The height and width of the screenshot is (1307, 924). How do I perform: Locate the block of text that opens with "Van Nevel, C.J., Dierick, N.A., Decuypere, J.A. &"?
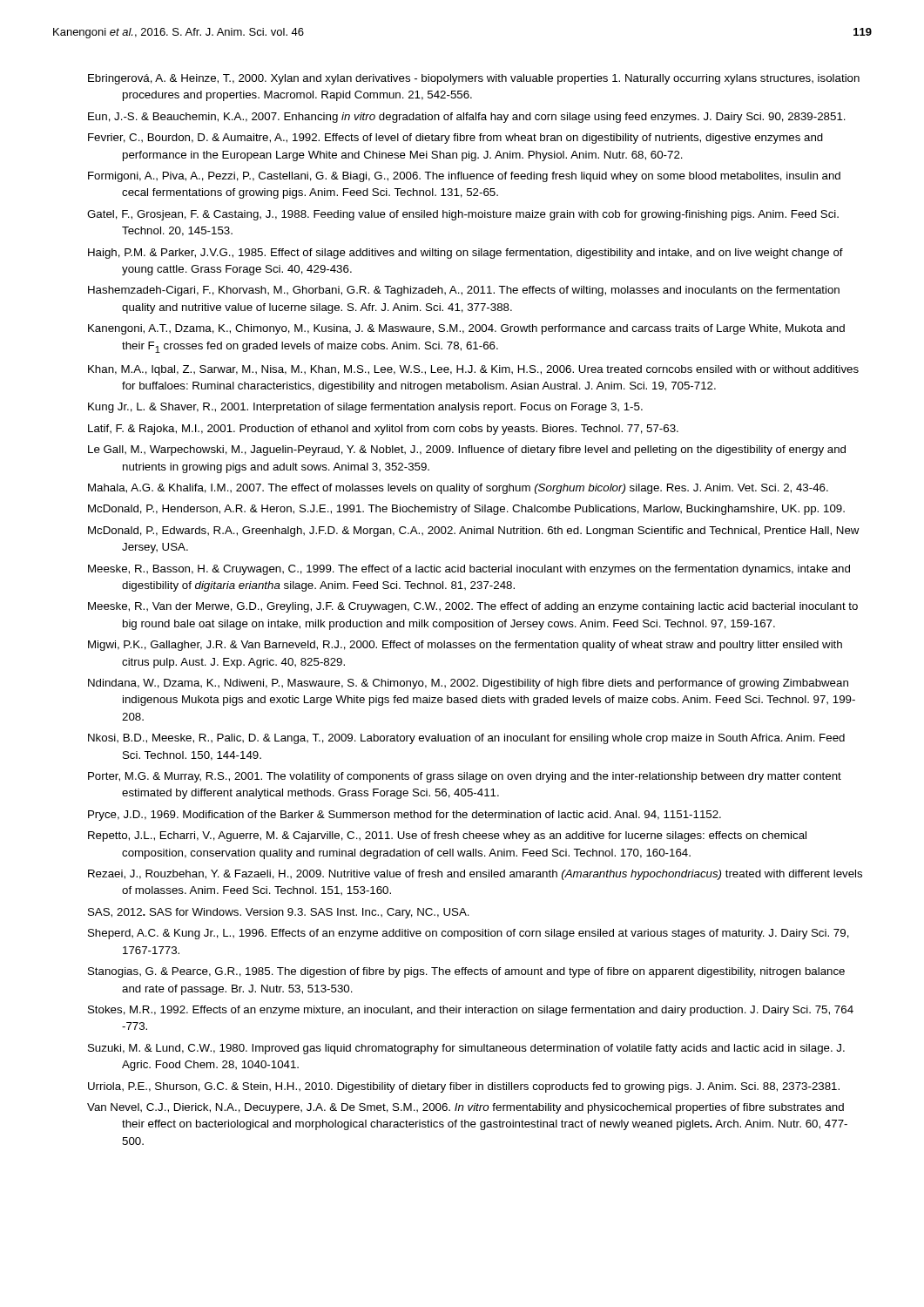coord(467,1124)
